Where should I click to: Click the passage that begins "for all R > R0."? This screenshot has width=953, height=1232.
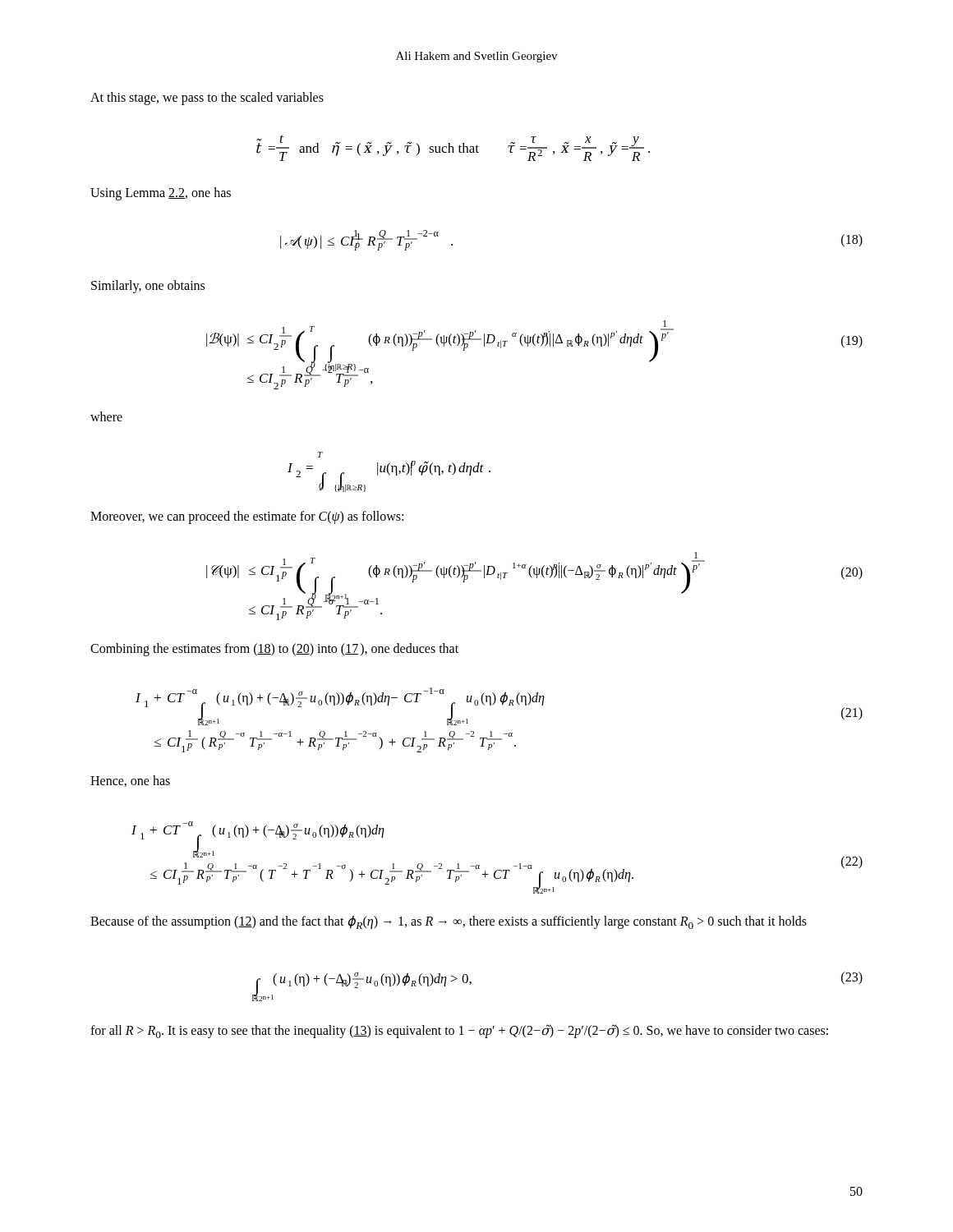tap(460, 1032)
